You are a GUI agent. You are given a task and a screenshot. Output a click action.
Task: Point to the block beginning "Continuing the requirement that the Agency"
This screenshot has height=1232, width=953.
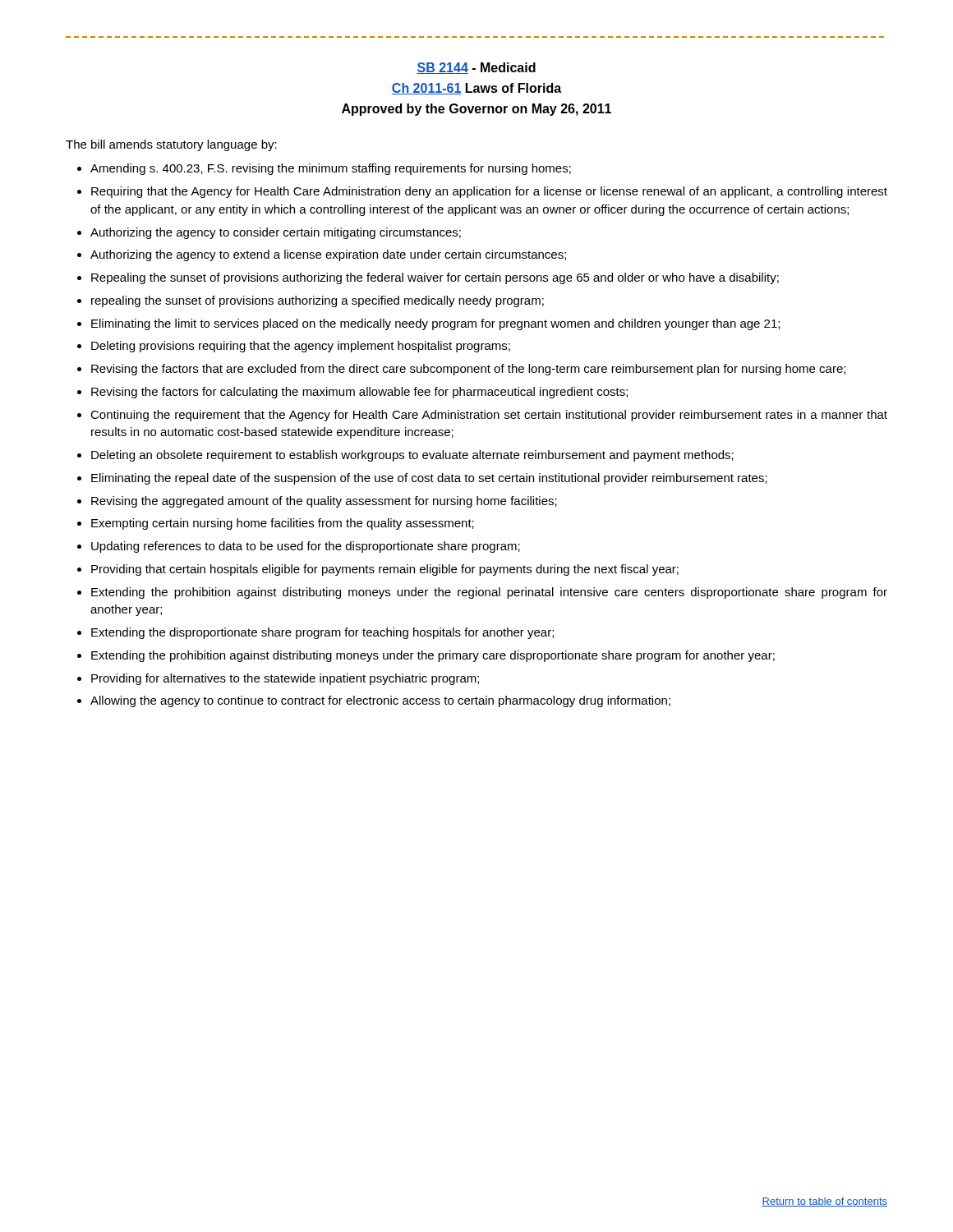click(489, 423)
